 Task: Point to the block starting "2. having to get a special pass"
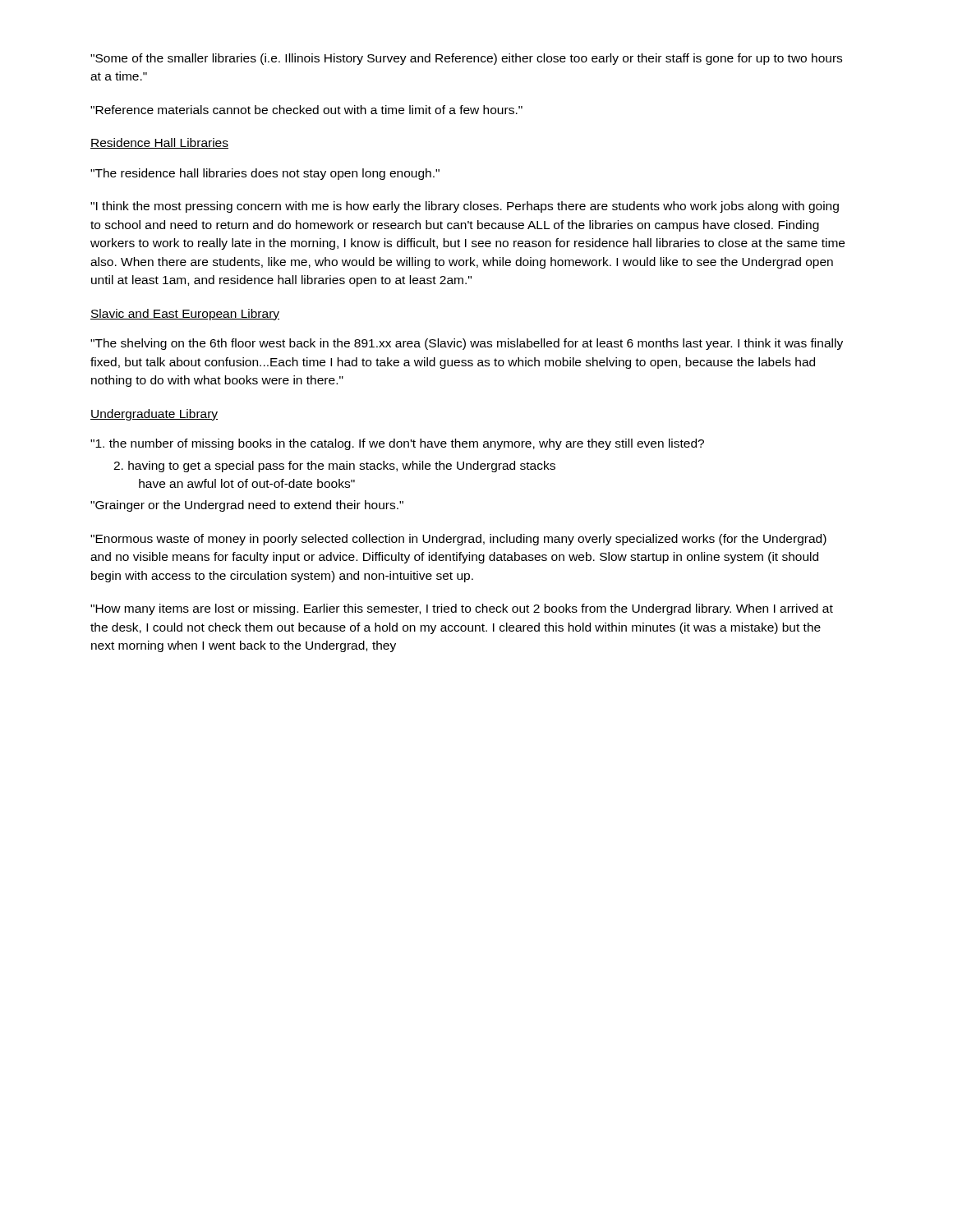[480, 475]
